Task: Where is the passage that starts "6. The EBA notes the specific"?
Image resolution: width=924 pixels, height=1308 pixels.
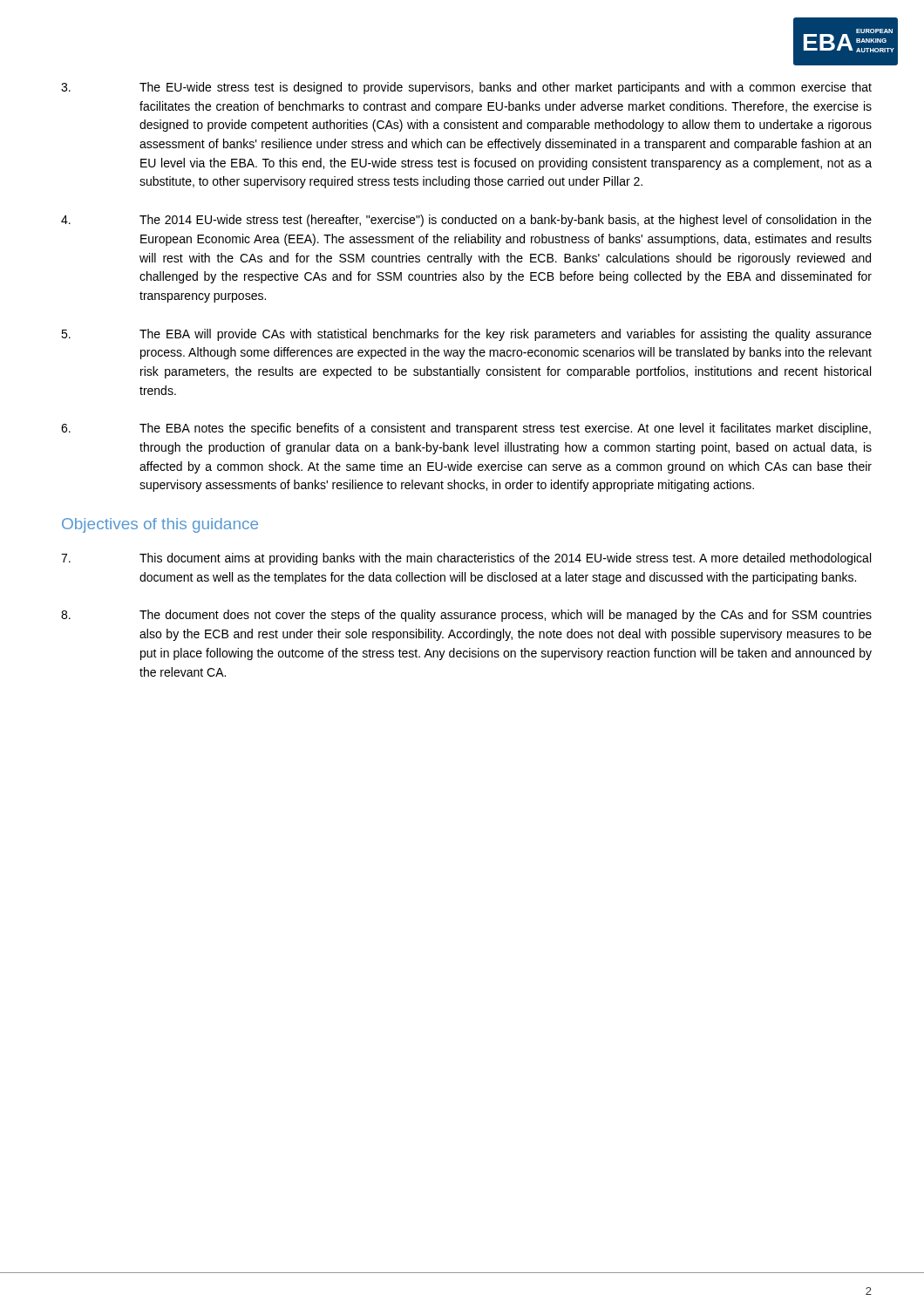Action: 466,458
